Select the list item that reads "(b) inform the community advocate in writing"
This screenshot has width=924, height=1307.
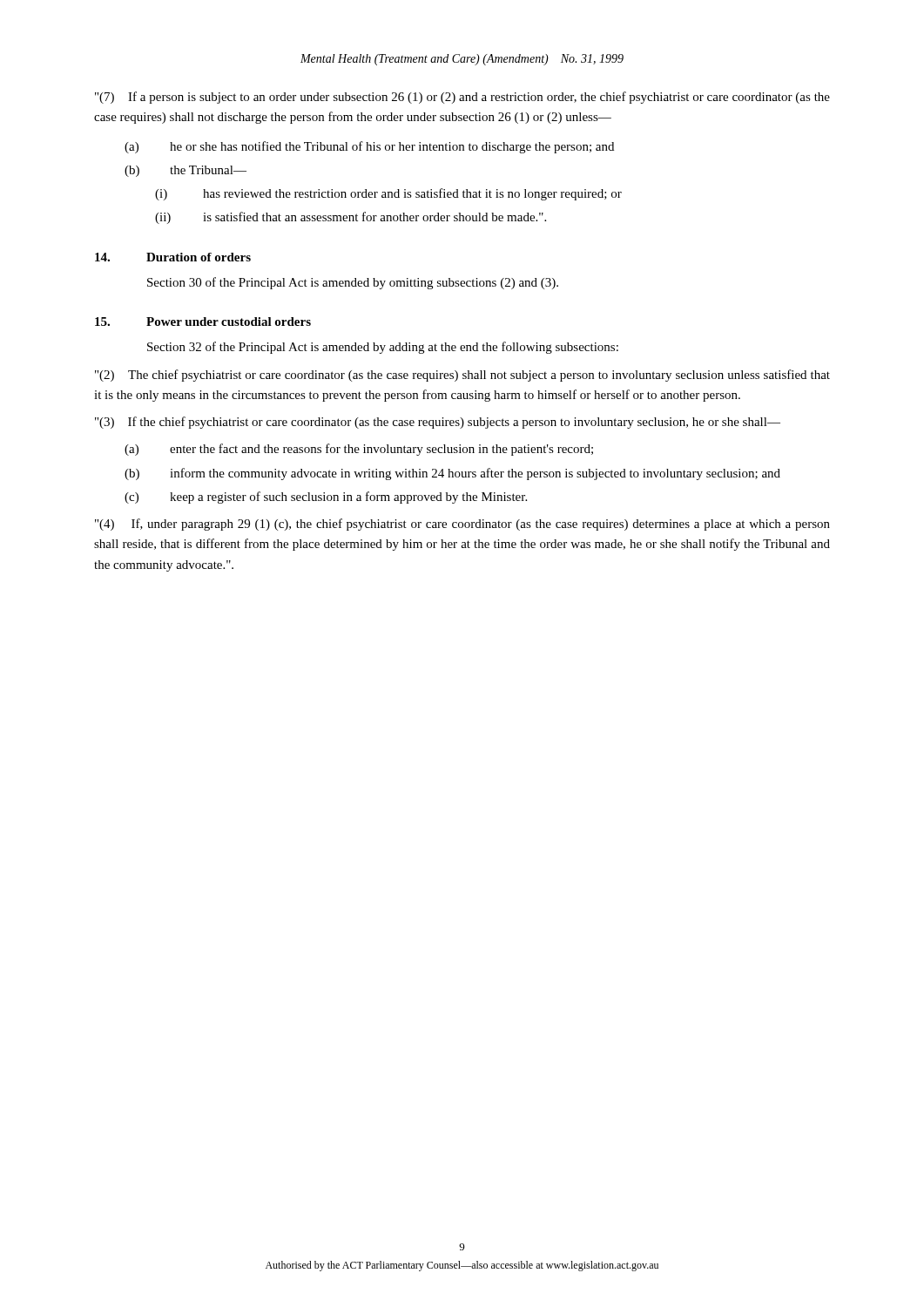point(462,473)
